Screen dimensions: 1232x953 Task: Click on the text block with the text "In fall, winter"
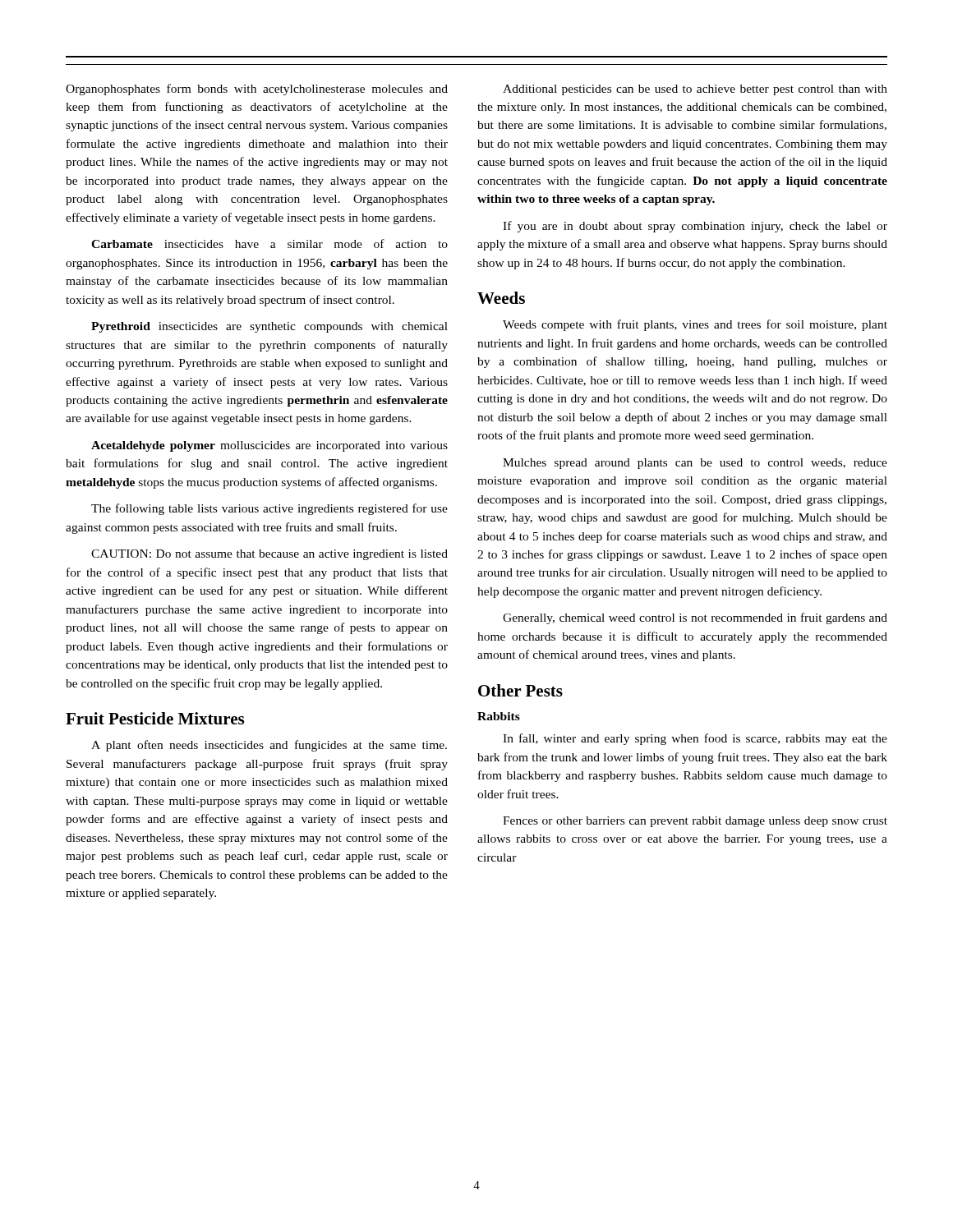[x=682, y=766]
